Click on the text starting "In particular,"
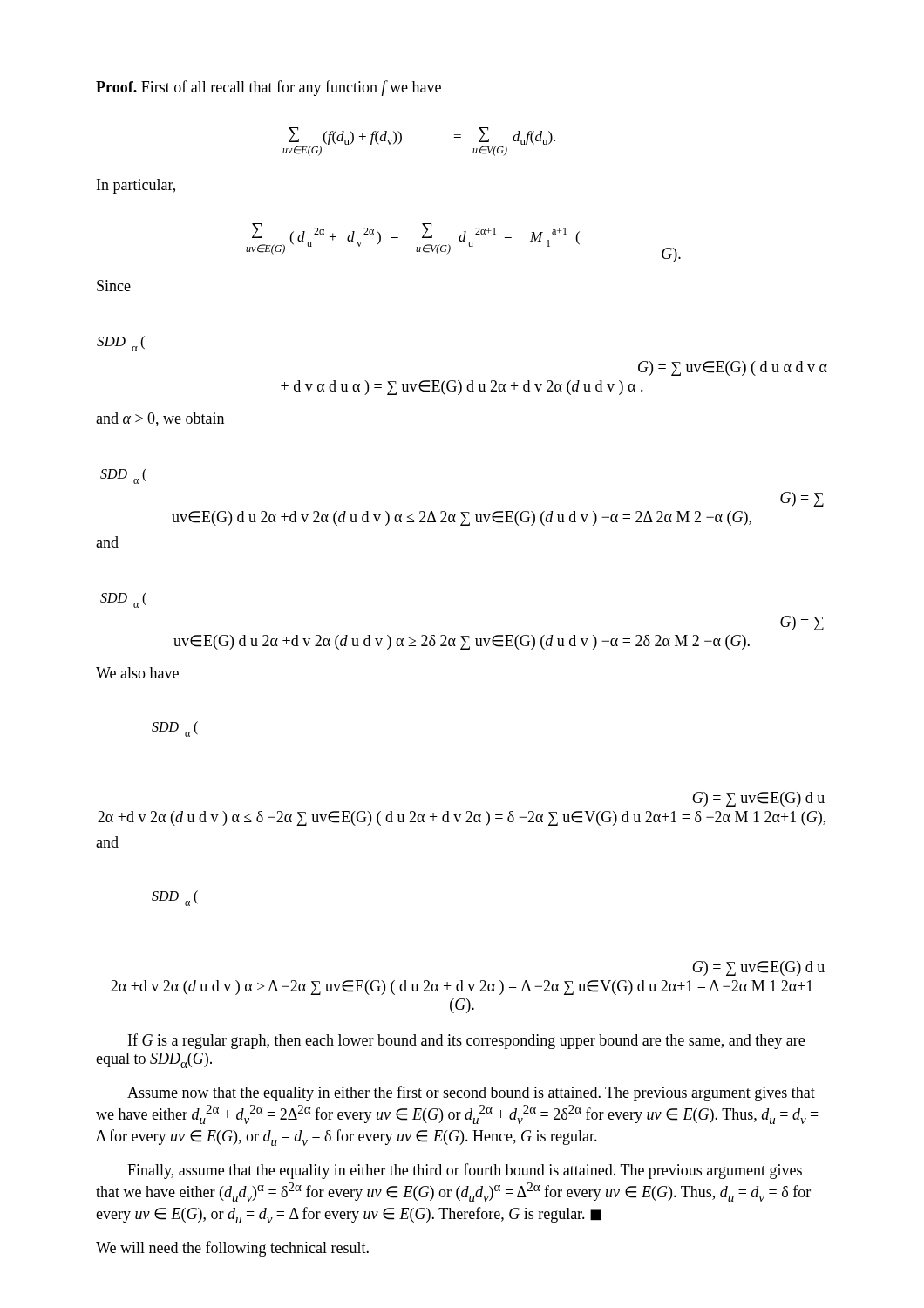 [136, 185]
